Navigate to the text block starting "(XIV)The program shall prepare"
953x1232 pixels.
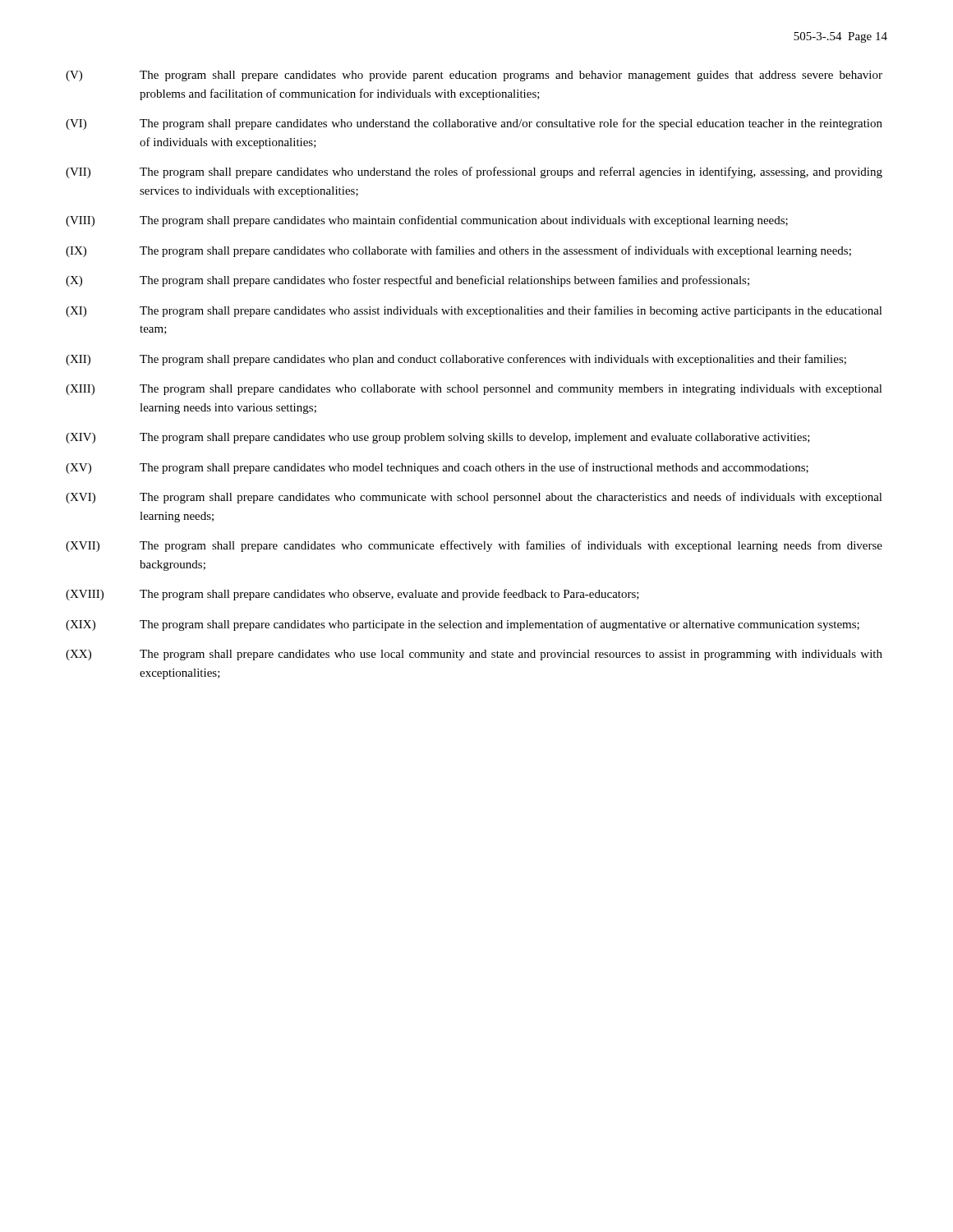tap(474, 437)
